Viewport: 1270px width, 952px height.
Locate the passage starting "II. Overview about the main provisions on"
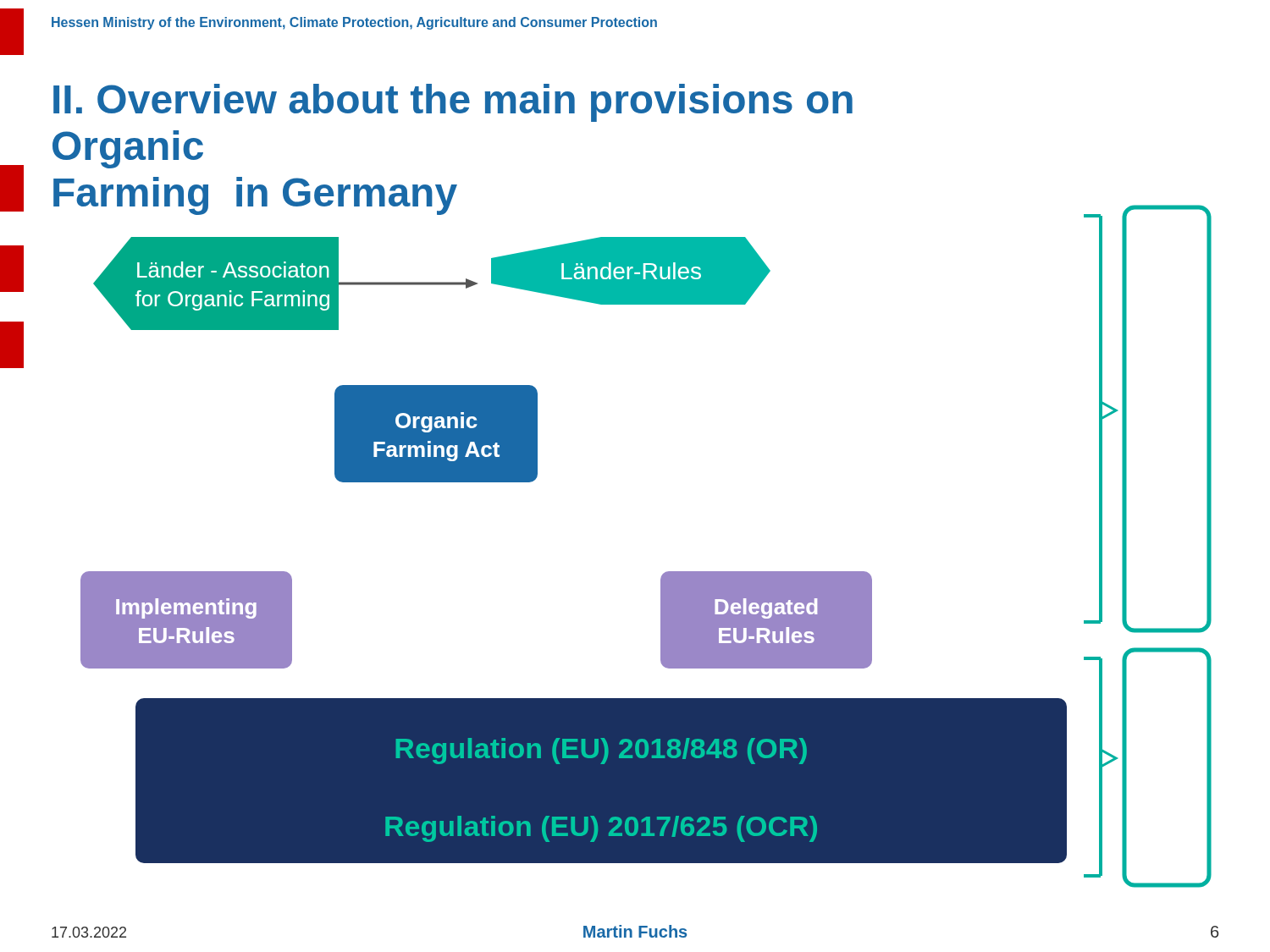(x=453, y=103)
